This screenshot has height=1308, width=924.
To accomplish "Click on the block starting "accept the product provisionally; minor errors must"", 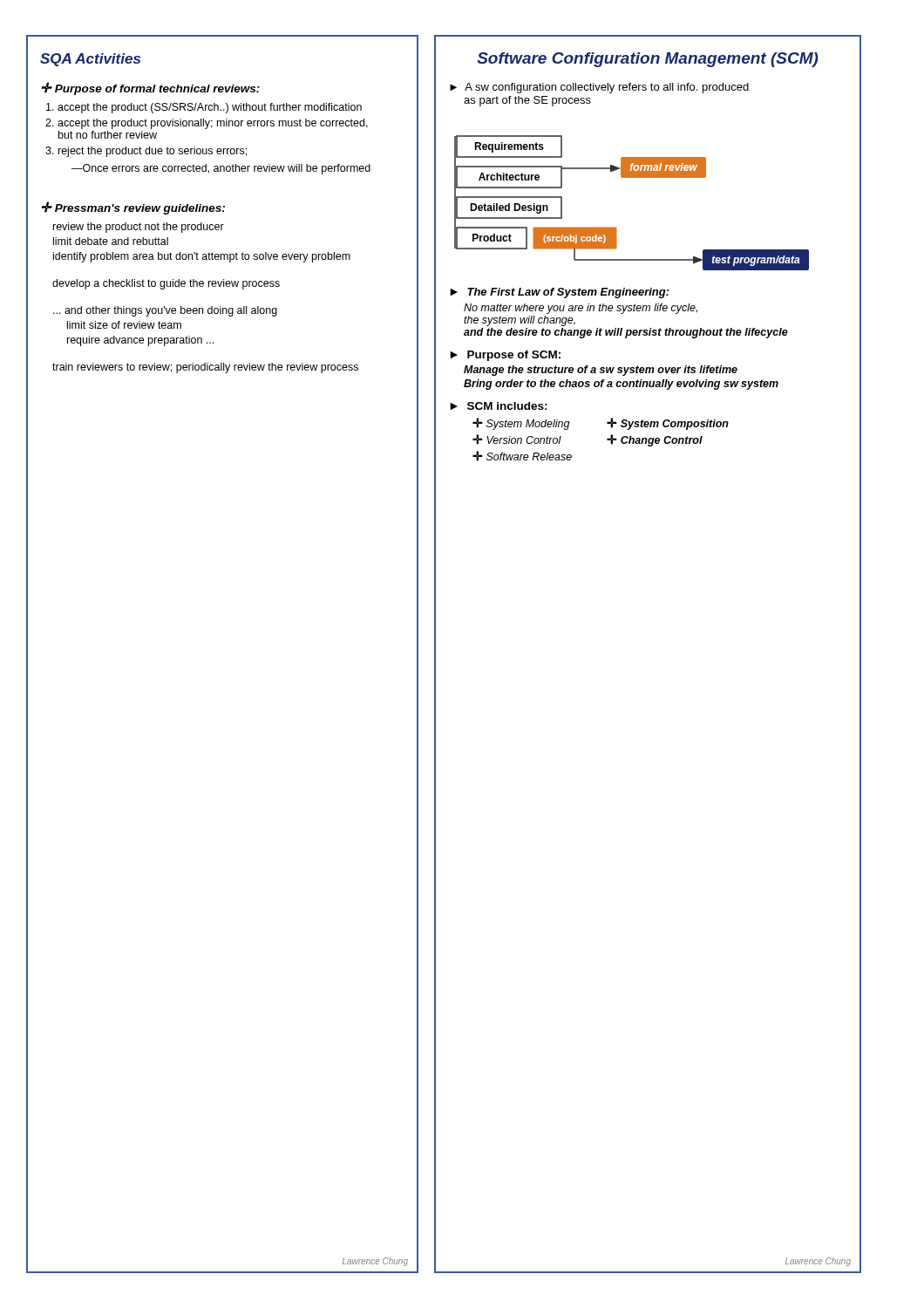I will [213, 129].
